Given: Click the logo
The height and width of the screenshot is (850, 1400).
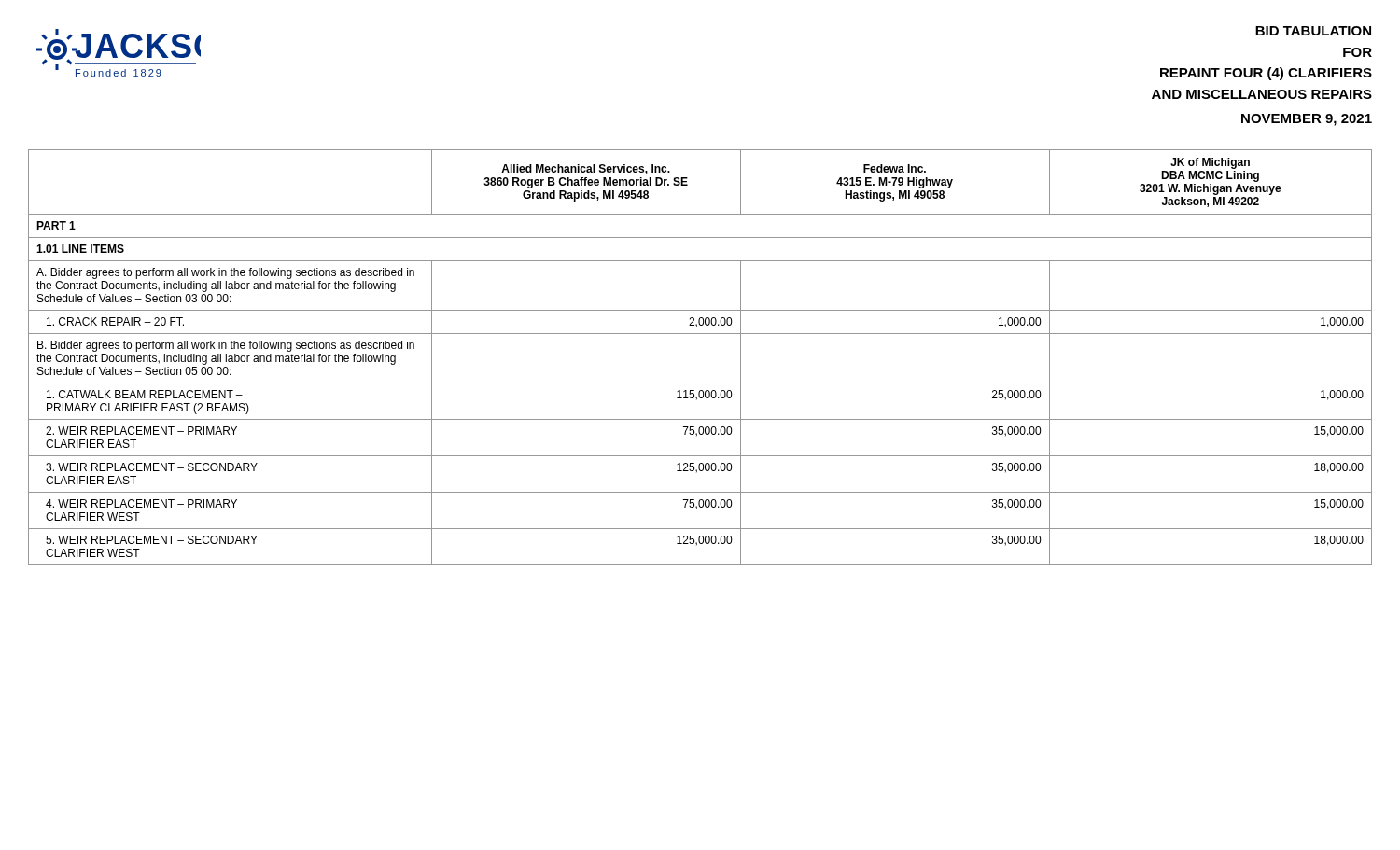Looking at the screenshot, I should 121,53.
